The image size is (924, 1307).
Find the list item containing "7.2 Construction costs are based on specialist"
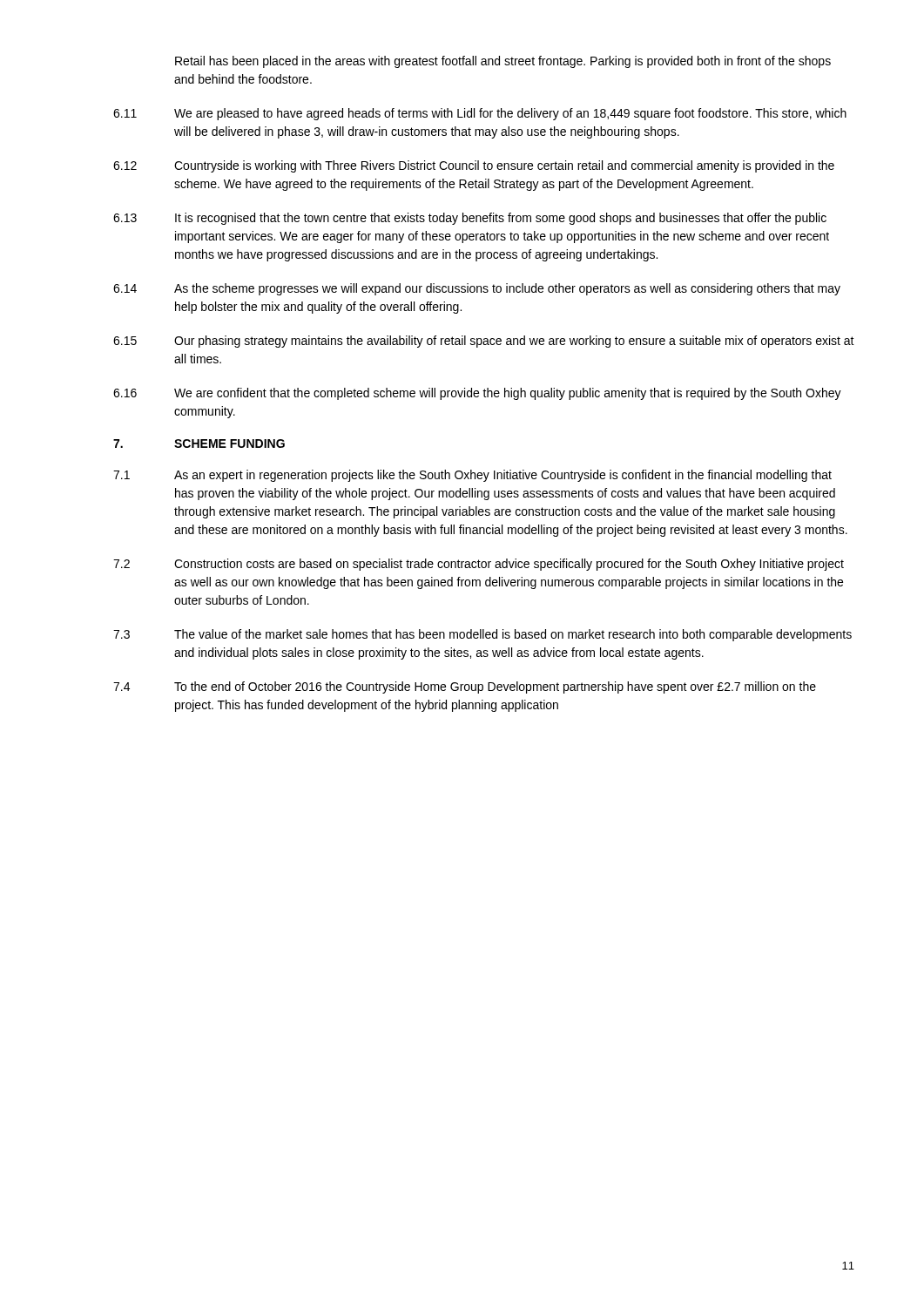(484, 583)
